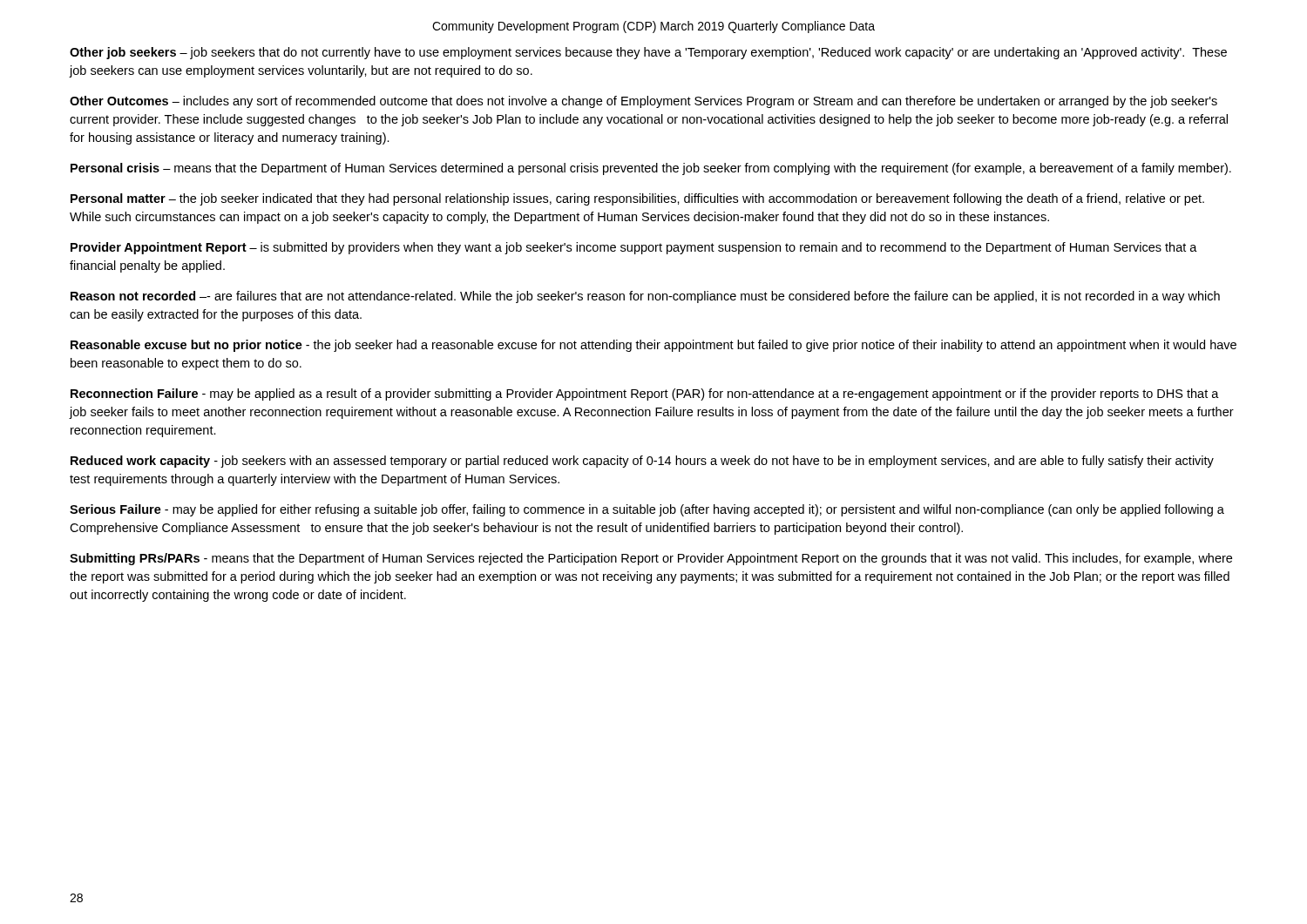Locate the block of text that opens with "Provider Appointment Report – is submitted"
This screenshot has width=1307, height=924.
[x=633, y=257]
